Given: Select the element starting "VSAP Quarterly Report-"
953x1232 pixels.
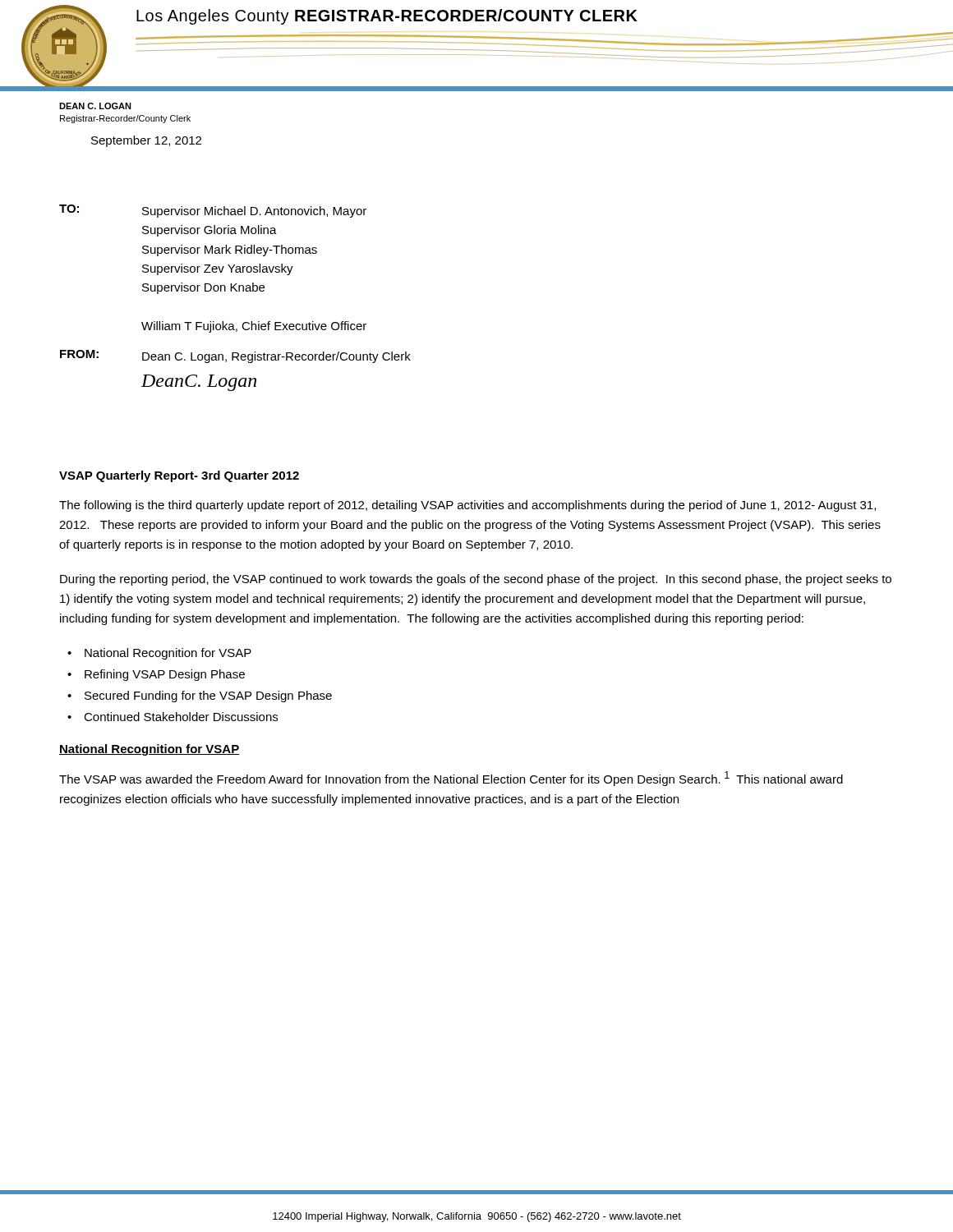Looking at the screenshot, I should (179, 475).
